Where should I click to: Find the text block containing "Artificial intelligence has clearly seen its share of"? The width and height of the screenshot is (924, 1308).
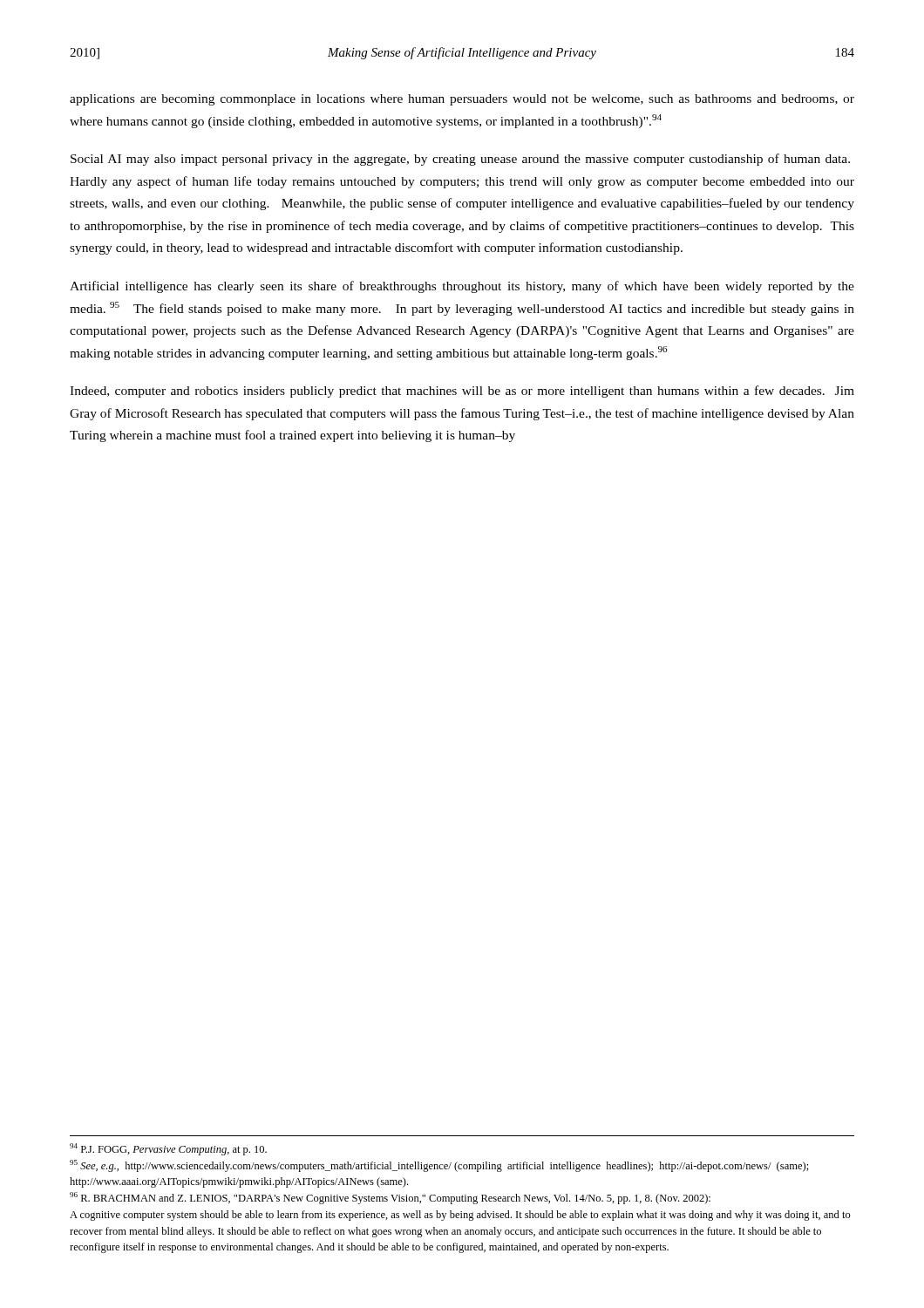(462, 319)
